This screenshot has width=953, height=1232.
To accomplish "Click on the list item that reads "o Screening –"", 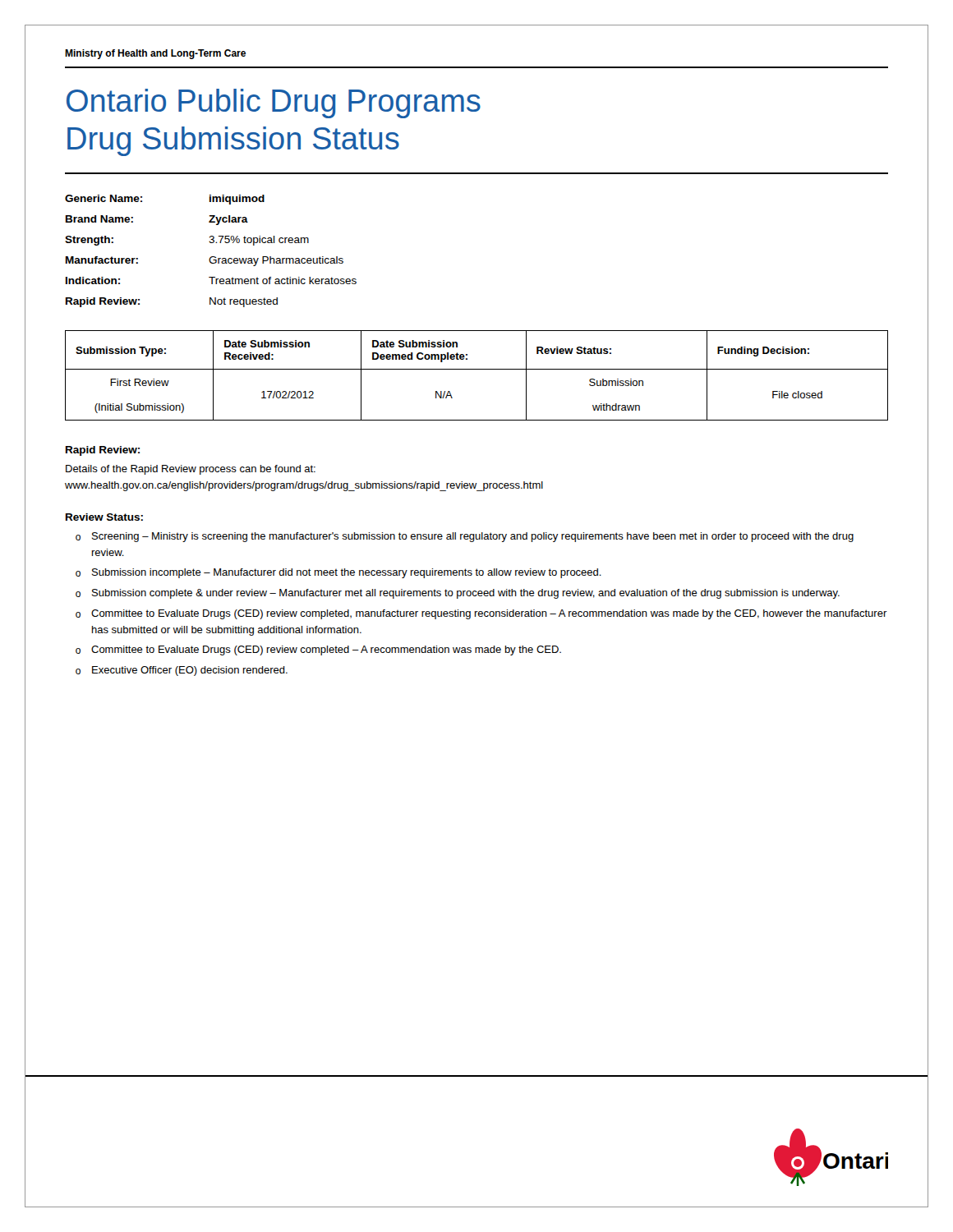I will point(476,544).
